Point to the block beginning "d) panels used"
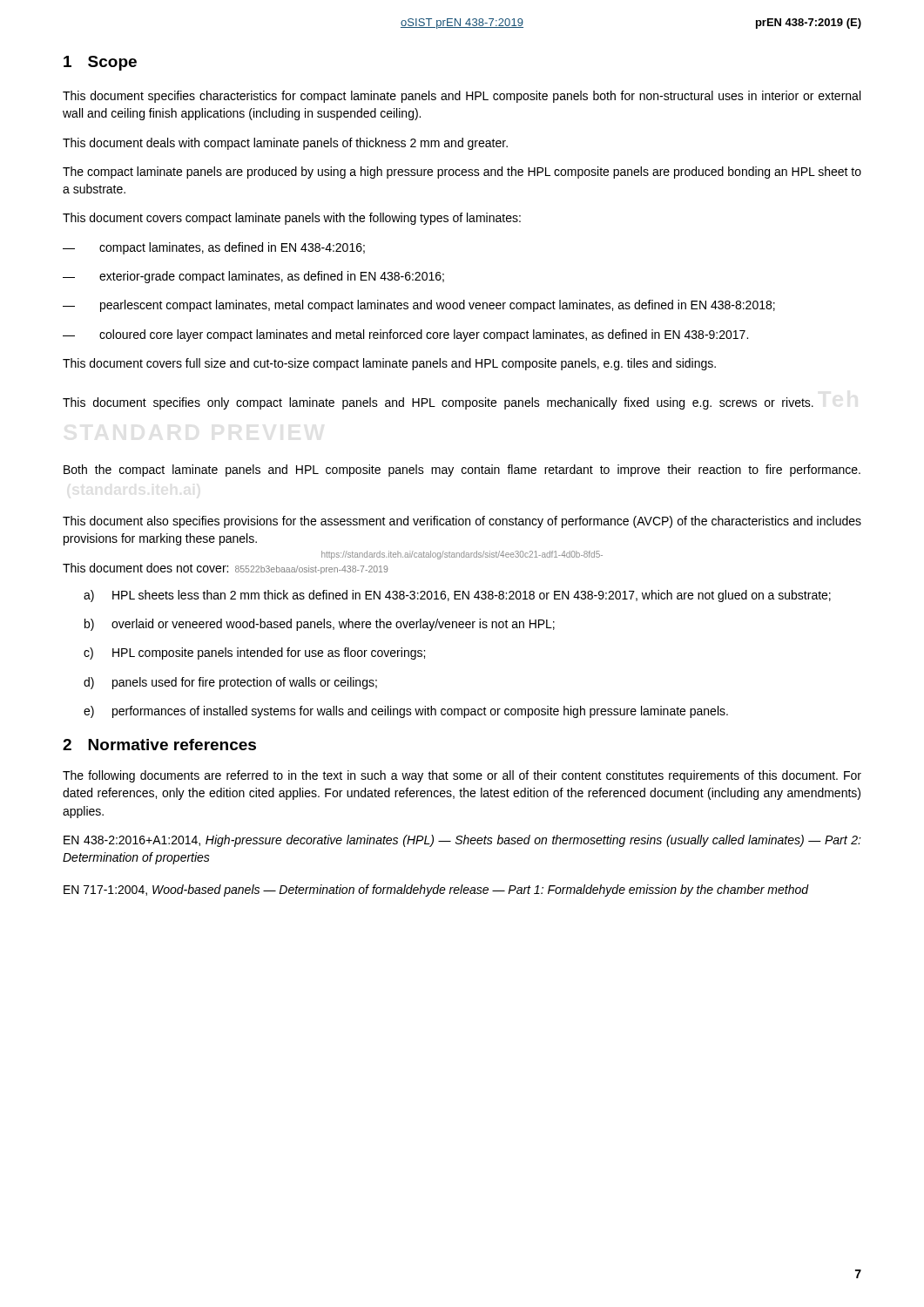Viewport: 924px width, 1307px height. (x=230, y=683)
